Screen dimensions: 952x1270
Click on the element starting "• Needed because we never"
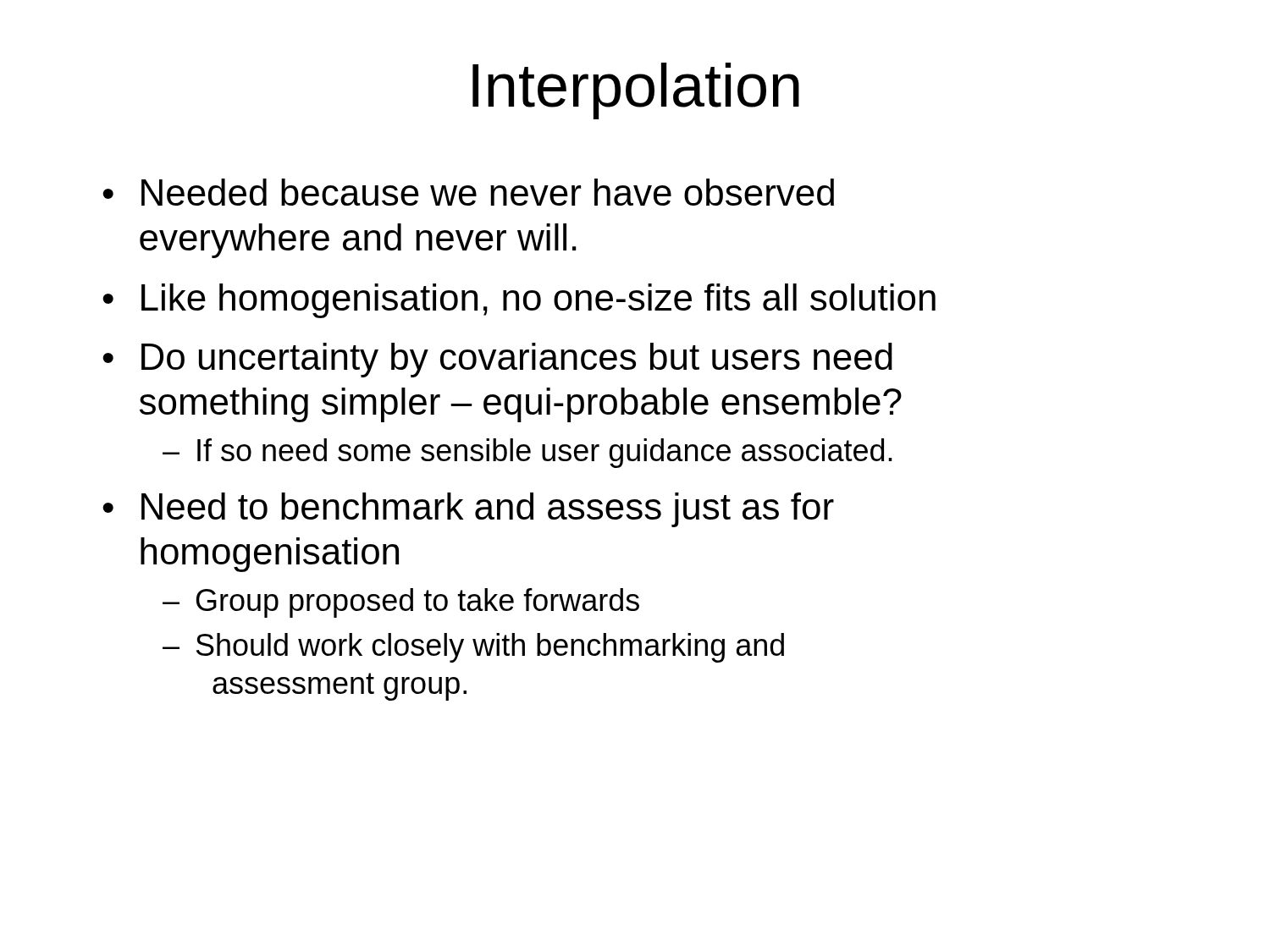469,216
